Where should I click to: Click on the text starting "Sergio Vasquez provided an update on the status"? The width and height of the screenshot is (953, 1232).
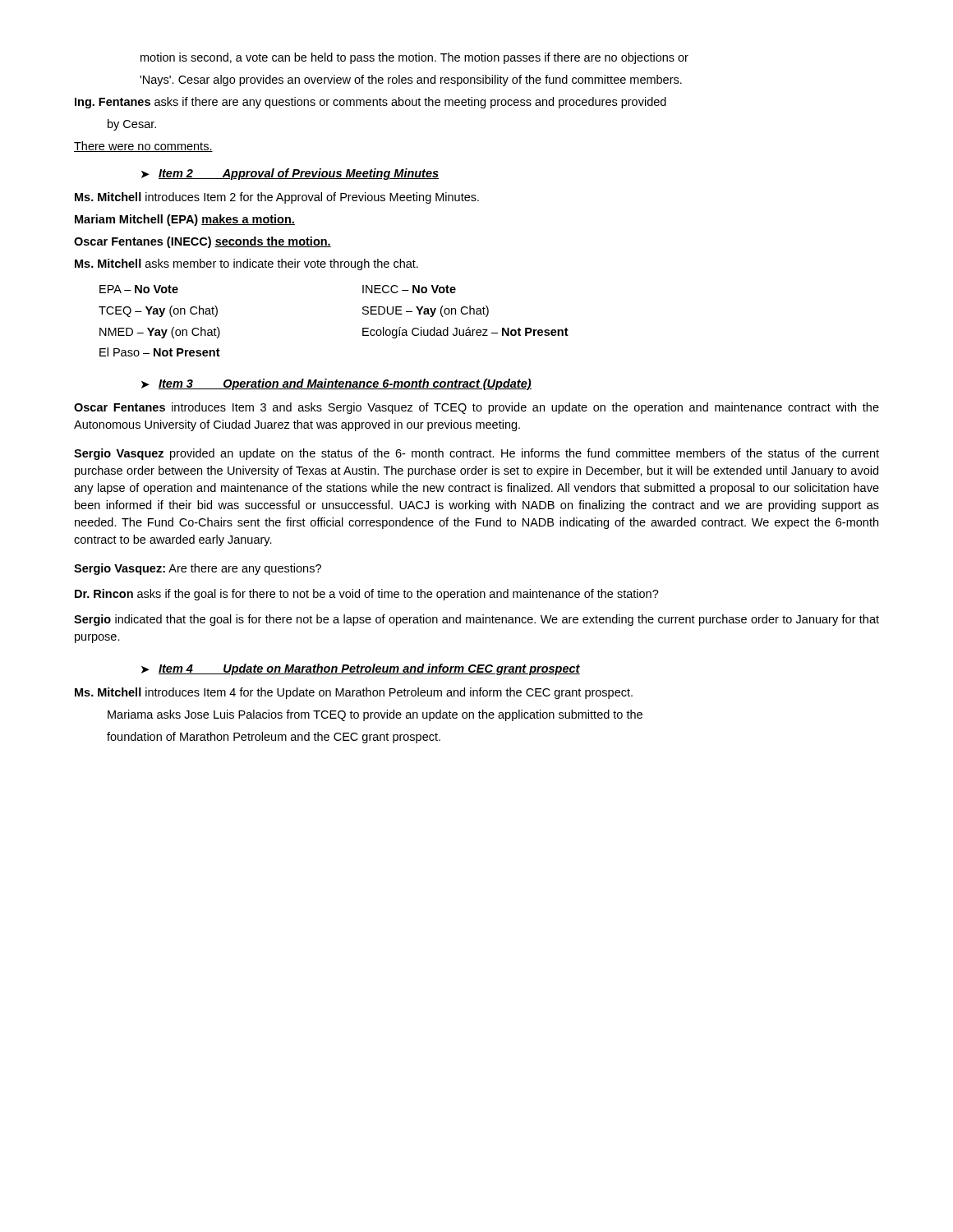(476, 497)
